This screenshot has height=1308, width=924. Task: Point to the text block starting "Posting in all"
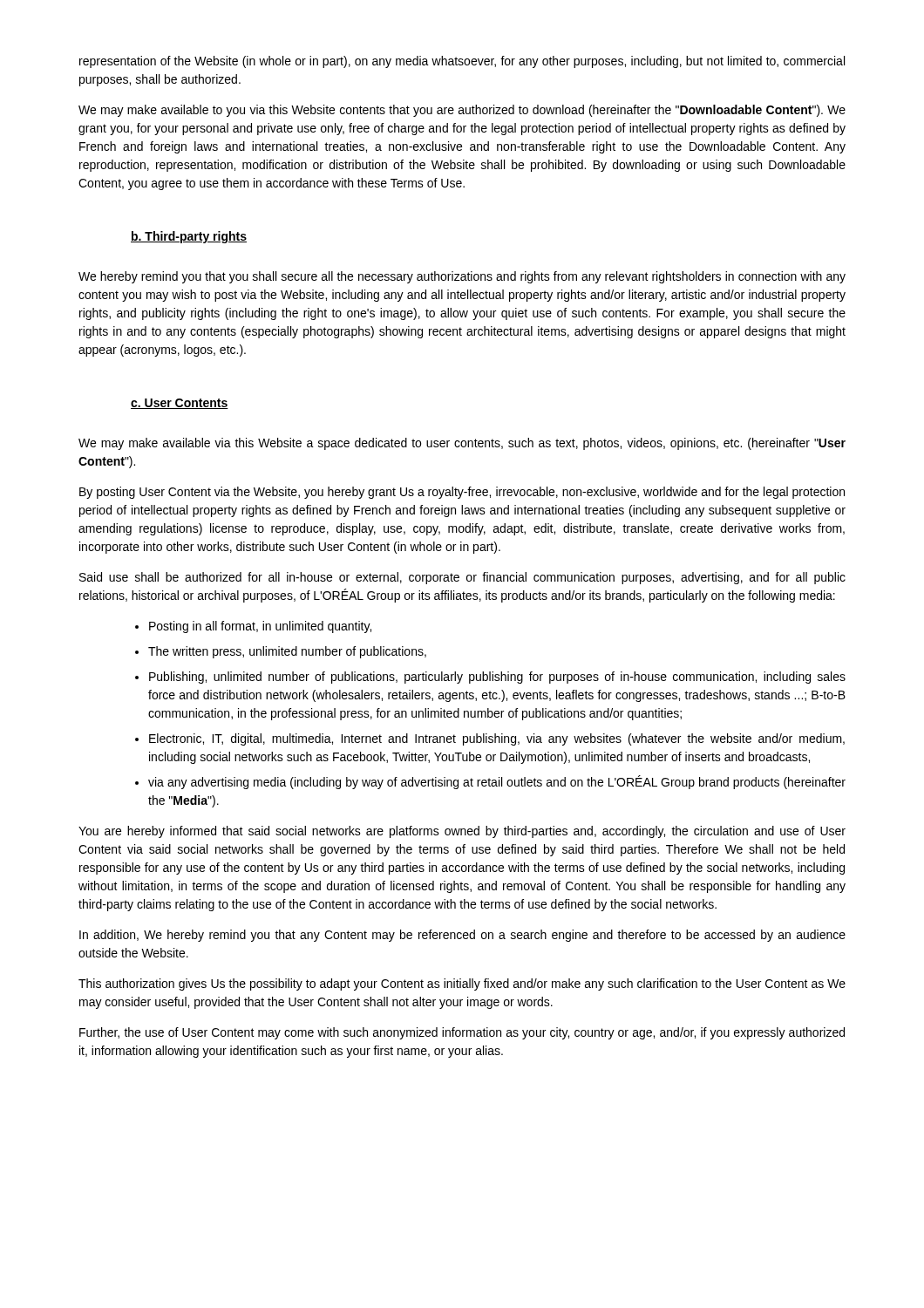[x=260, y=627]
